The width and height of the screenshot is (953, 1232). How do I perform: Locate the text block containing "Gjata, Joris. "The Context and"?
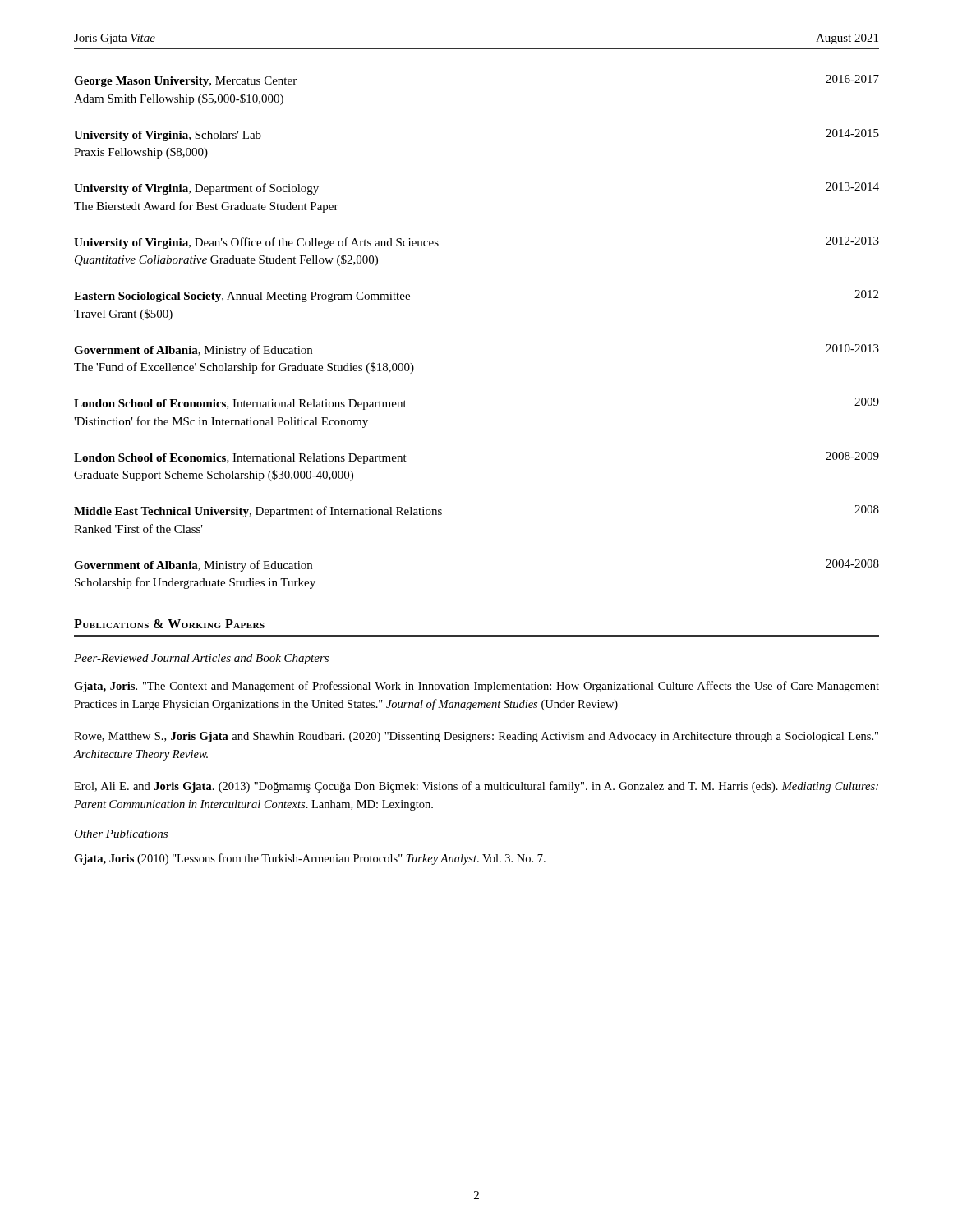(476, 695)
